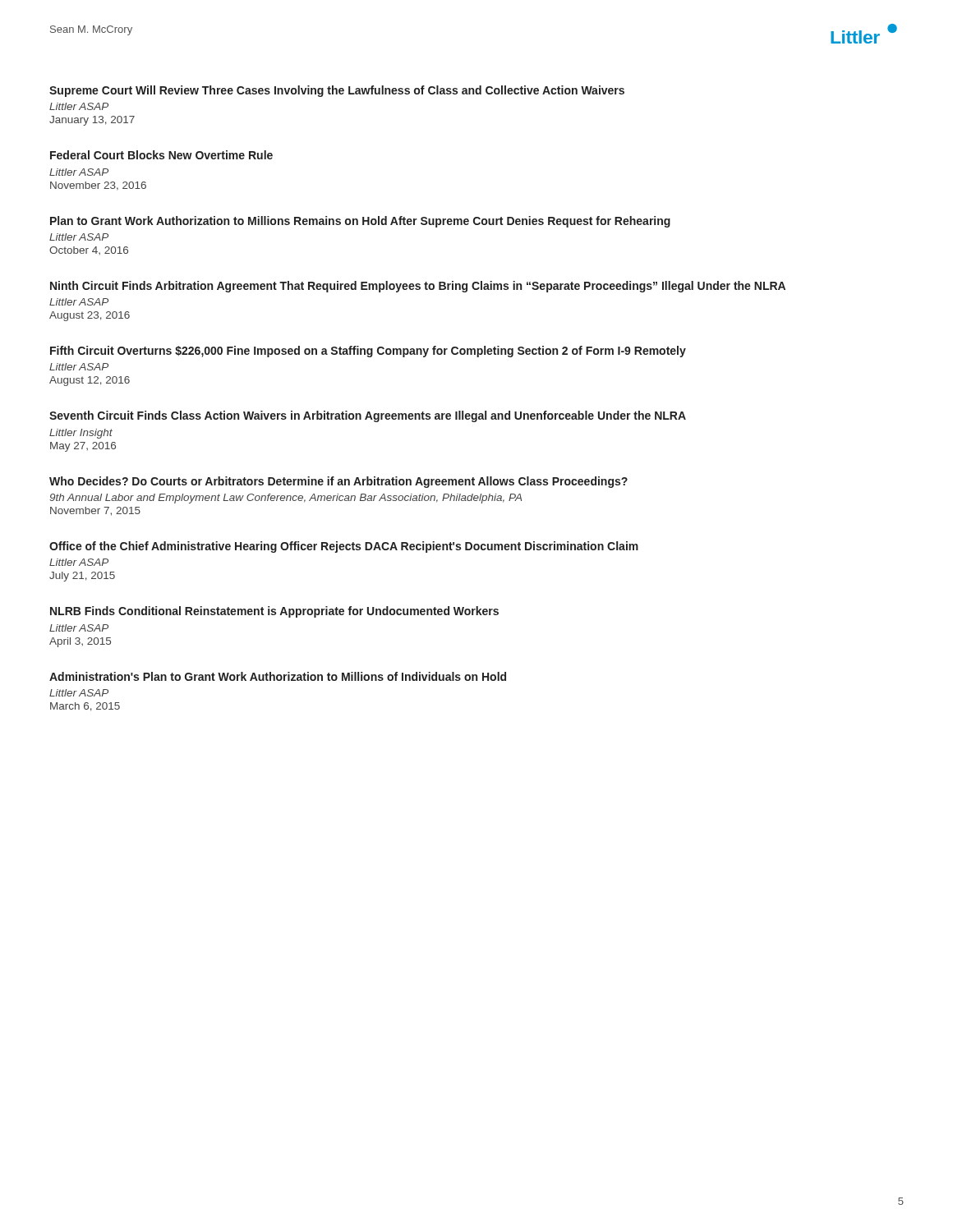953x1232 pixels.
Task: Locate the text block that reads "Plan to Grant Work"
Action: pos(476,234)
